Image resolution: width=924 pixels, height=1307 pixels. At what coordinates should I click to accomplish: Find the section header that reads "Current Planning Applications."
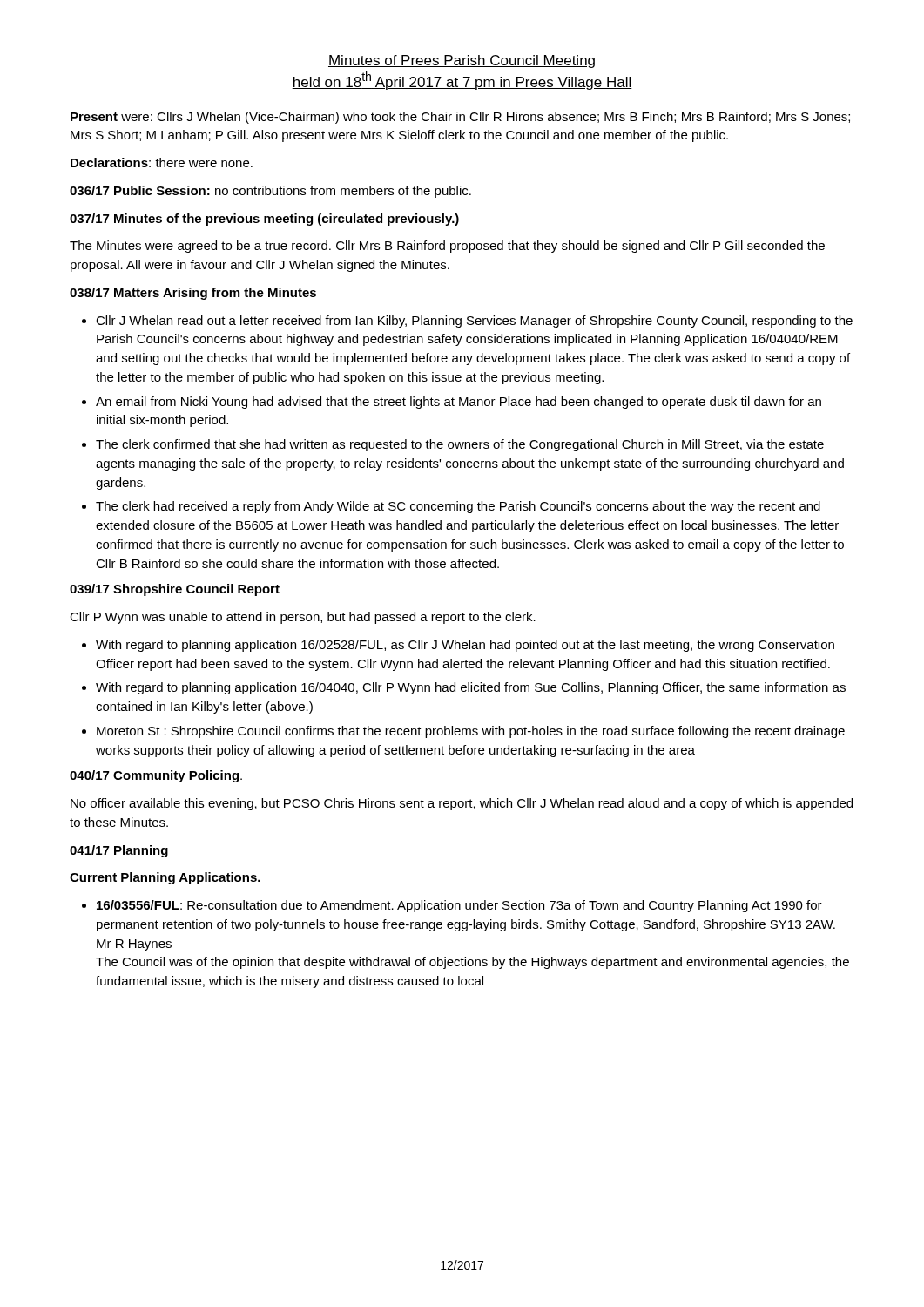[165, 878]
